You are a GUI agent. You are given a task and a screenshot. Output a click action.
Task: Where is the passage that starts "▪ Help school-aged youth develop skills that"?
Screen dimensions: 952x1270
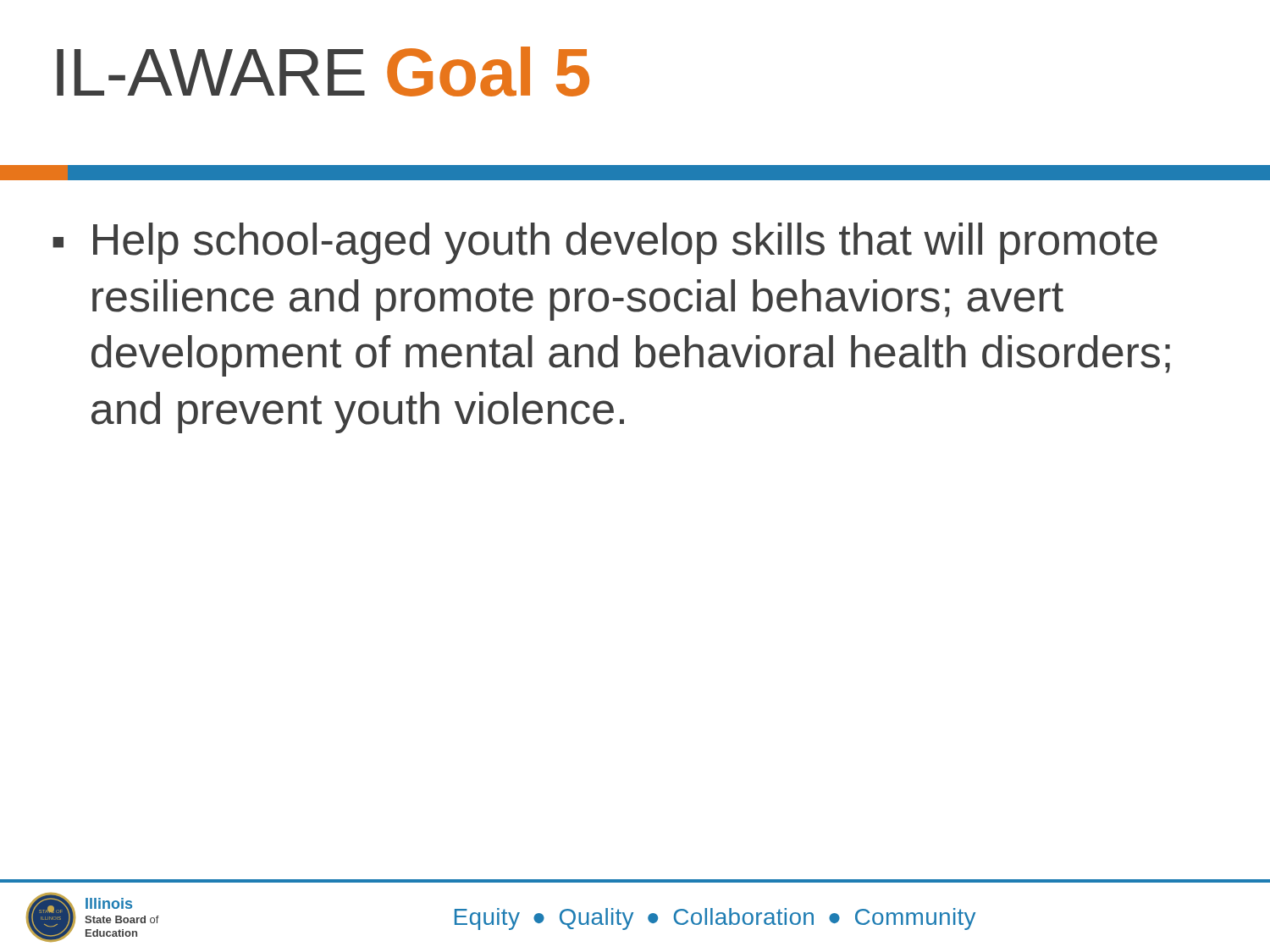click(x=627, y=324)
